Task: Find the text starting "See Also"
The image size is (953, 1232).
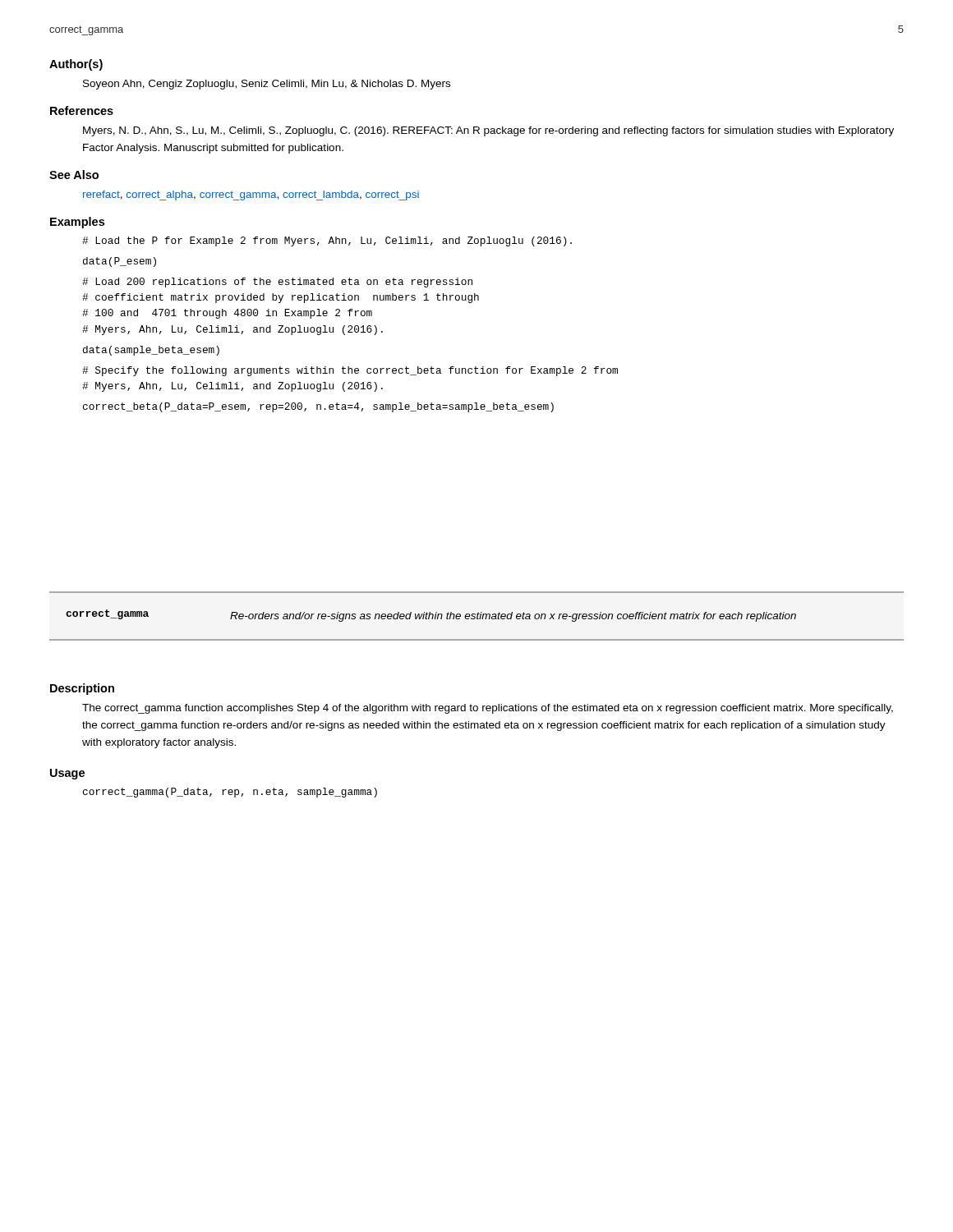Action: (x=74, y=175)
